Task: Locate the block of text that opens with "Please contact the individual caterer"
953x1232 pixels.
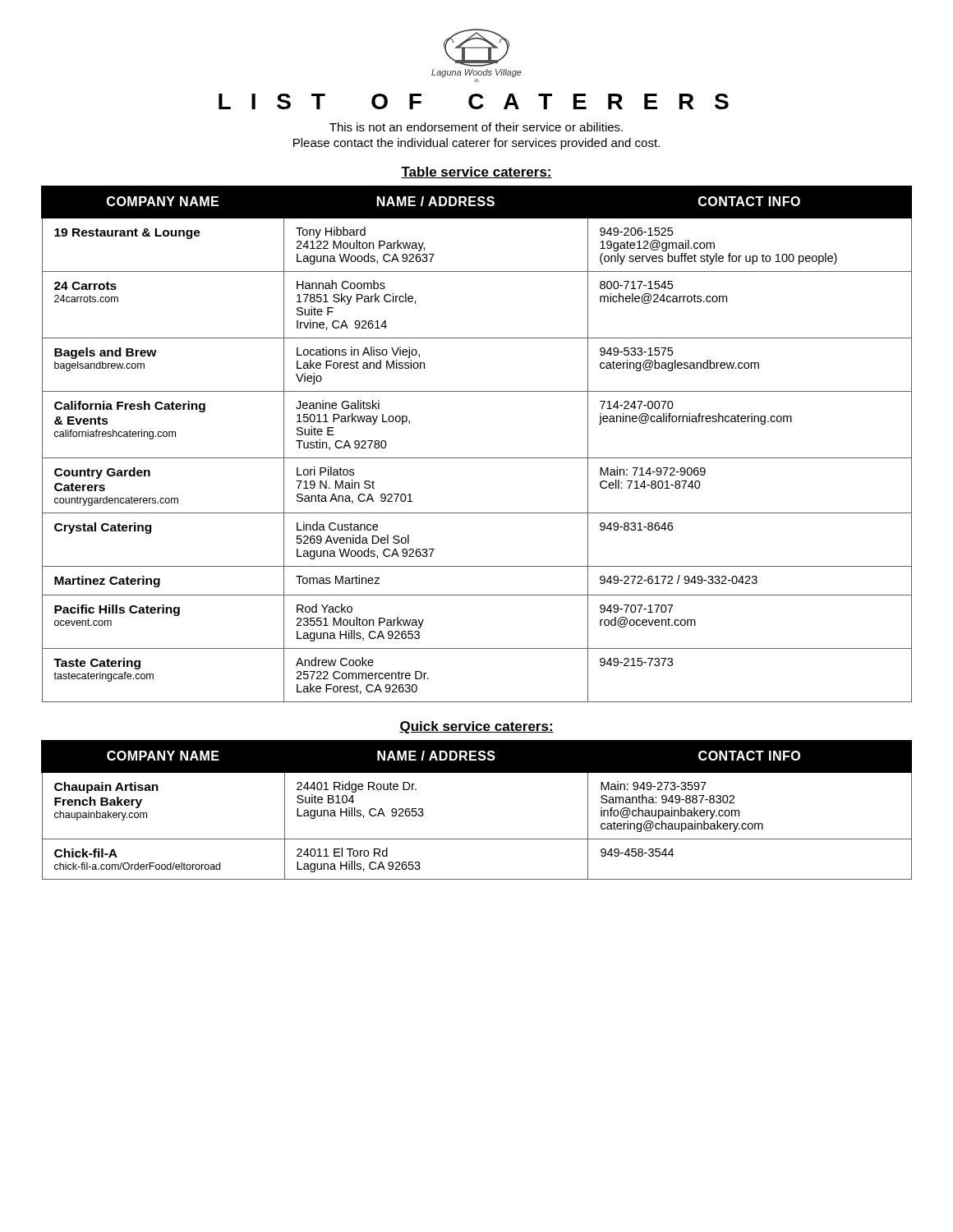Action: (476, 142)
